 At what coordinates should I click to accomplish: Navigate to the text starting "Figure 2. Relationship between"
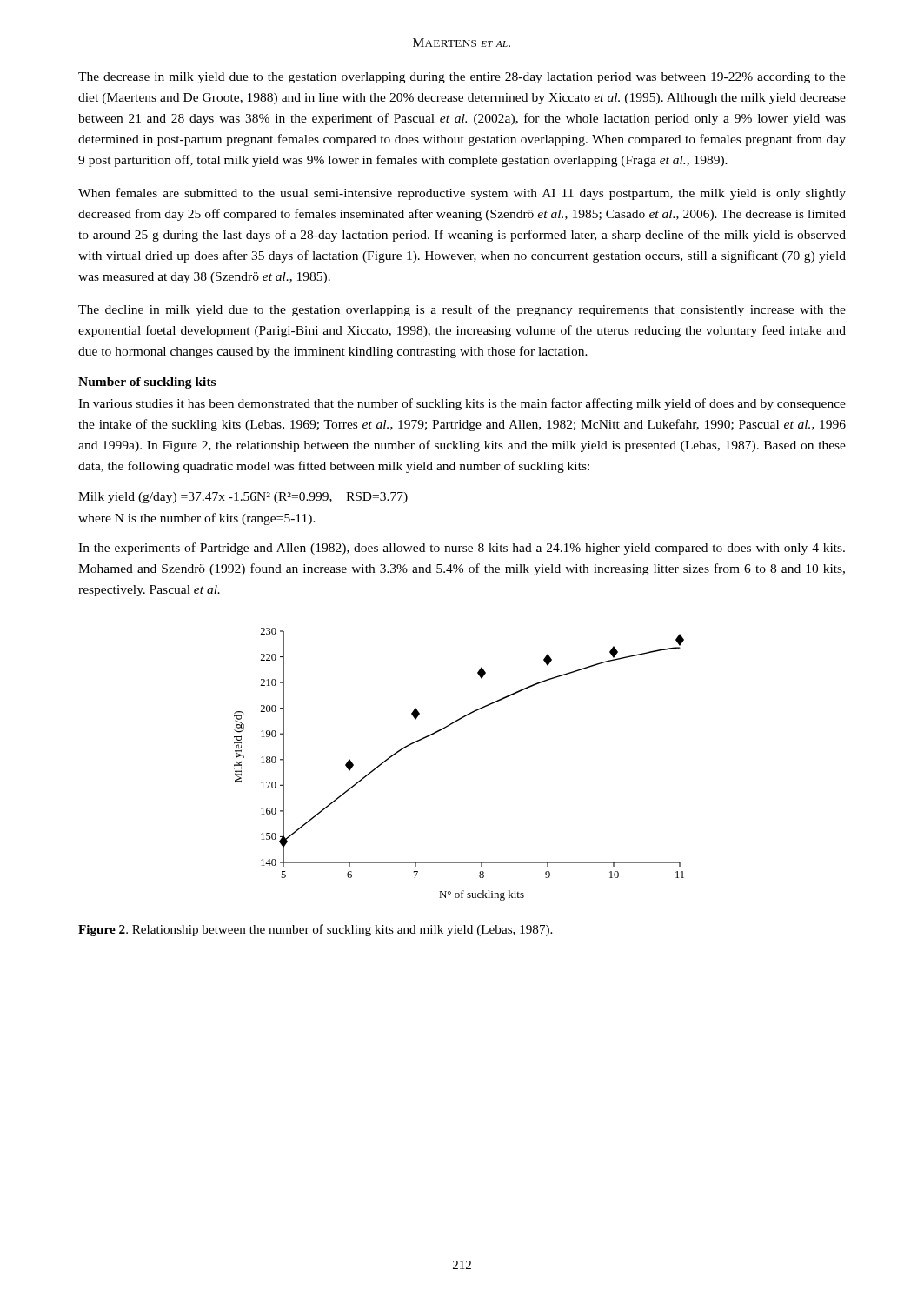point(316,929)
